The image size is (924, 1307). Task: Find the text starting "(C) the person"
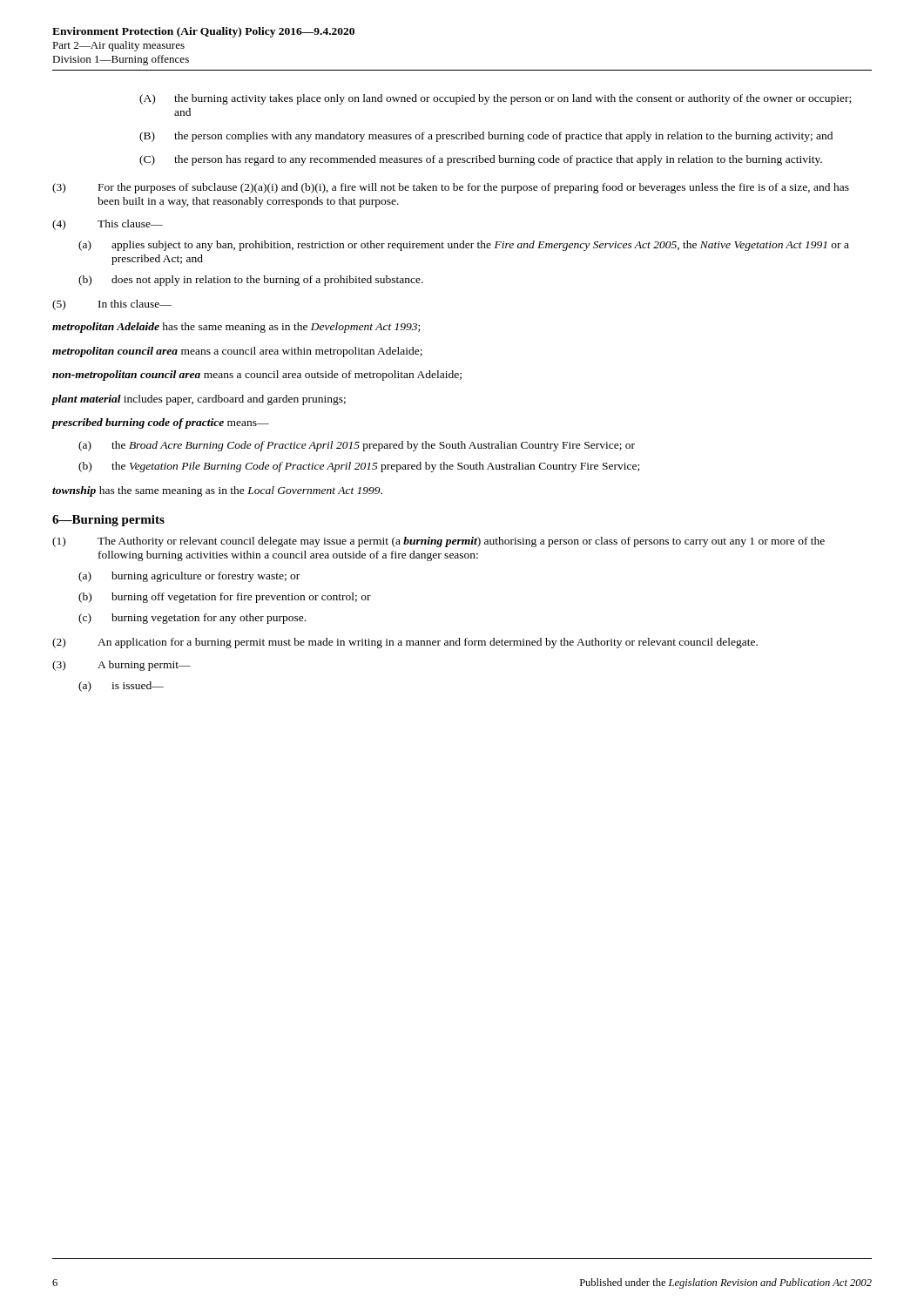point(506,159)
